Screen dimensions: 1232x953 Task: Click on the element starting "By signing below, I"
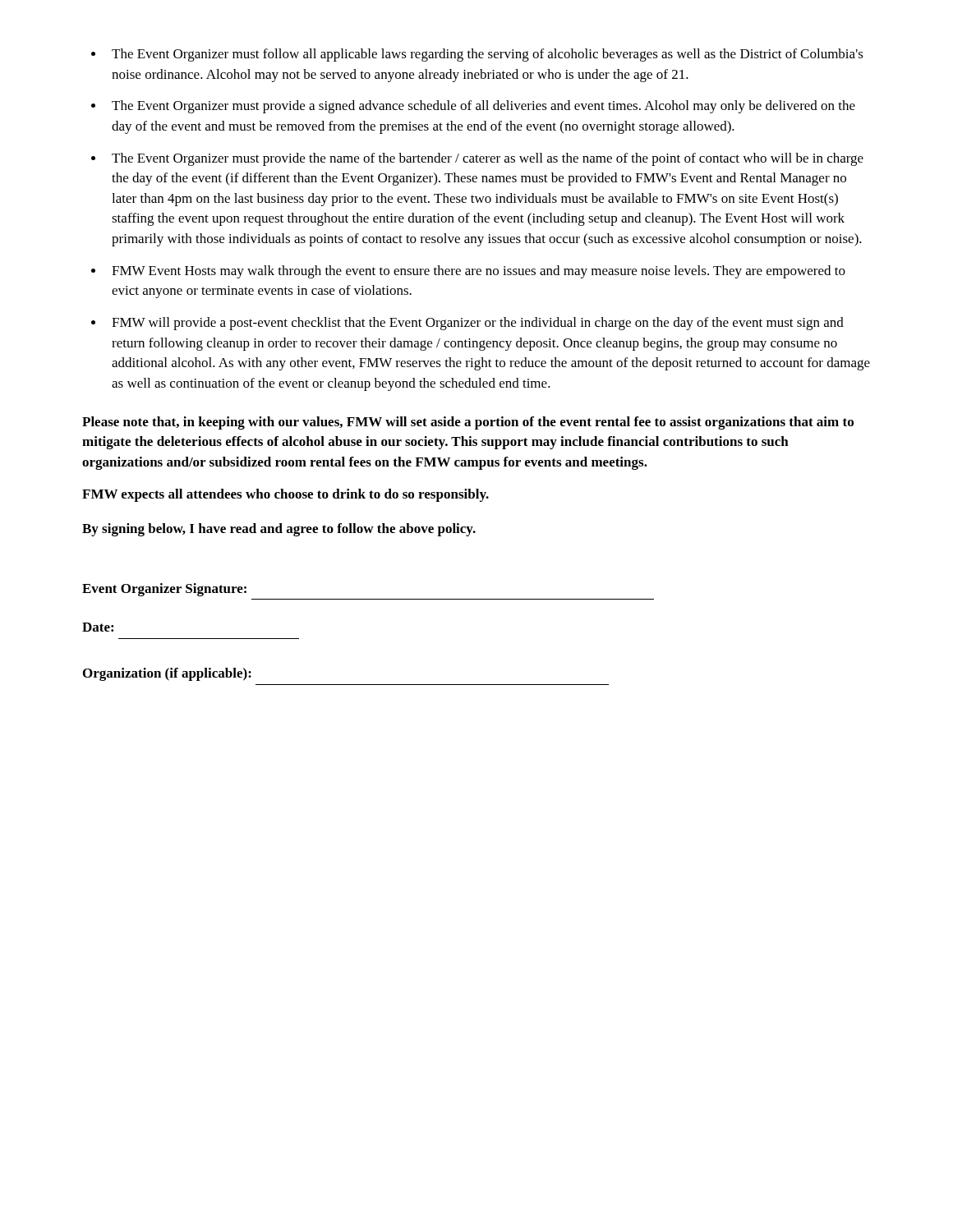(279, 529)
